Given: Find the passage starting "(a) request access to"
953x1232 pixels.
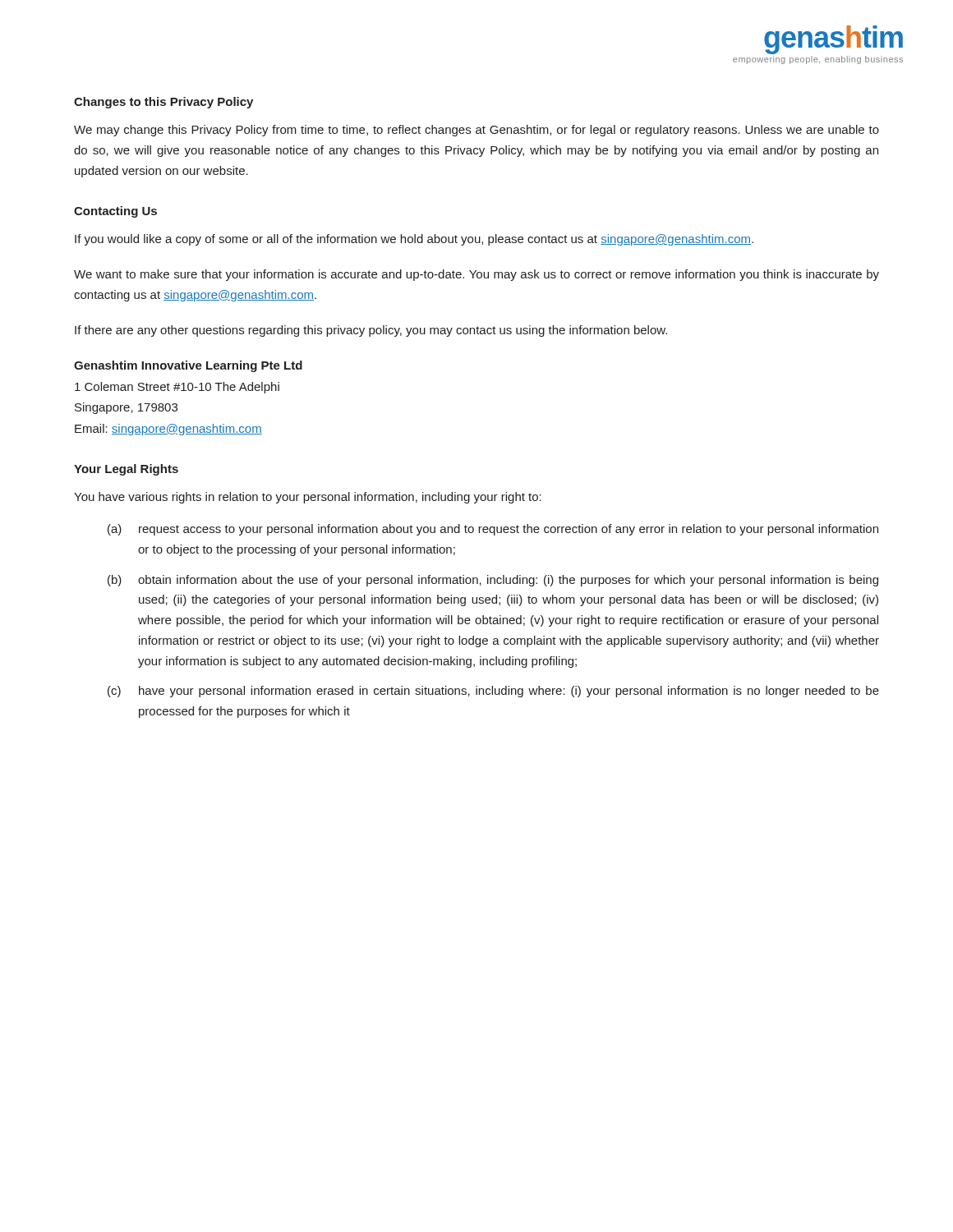Looking at the screenshot, I should [x=476, y=539].
